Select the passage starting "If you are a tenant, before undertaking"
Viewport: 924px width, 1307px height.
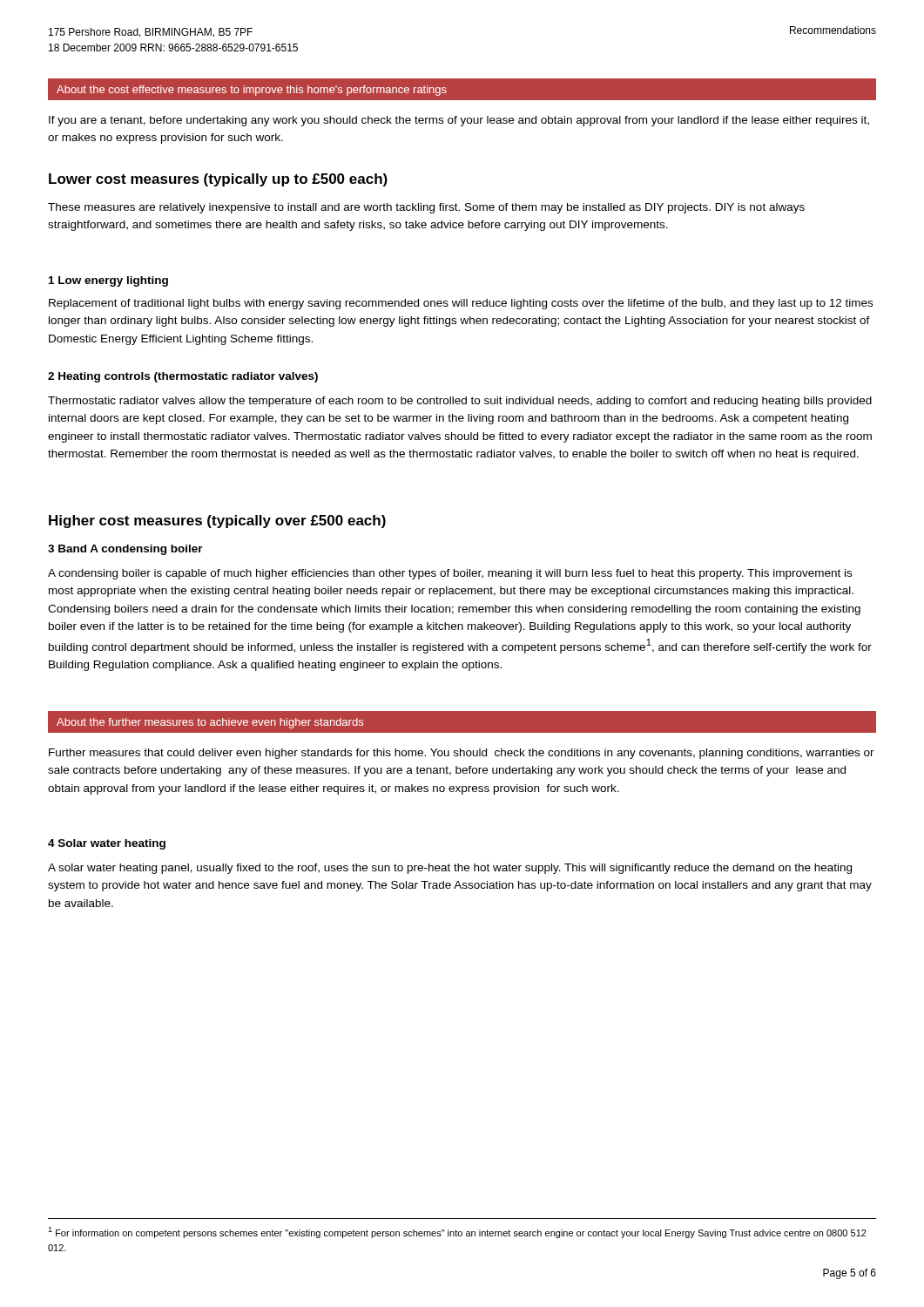point(462,129)
